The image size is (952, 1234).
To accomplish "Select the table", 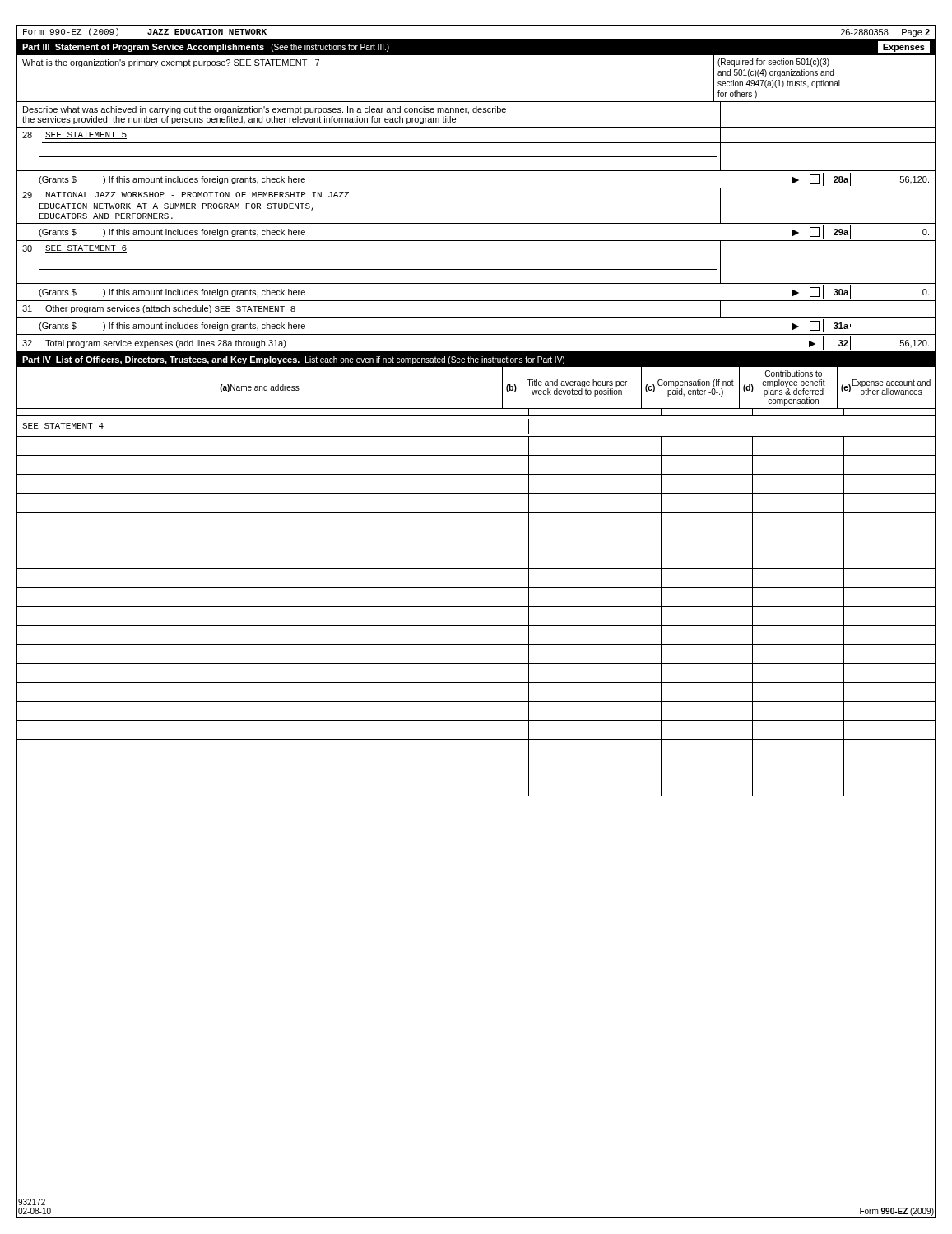I will point(476,582).
